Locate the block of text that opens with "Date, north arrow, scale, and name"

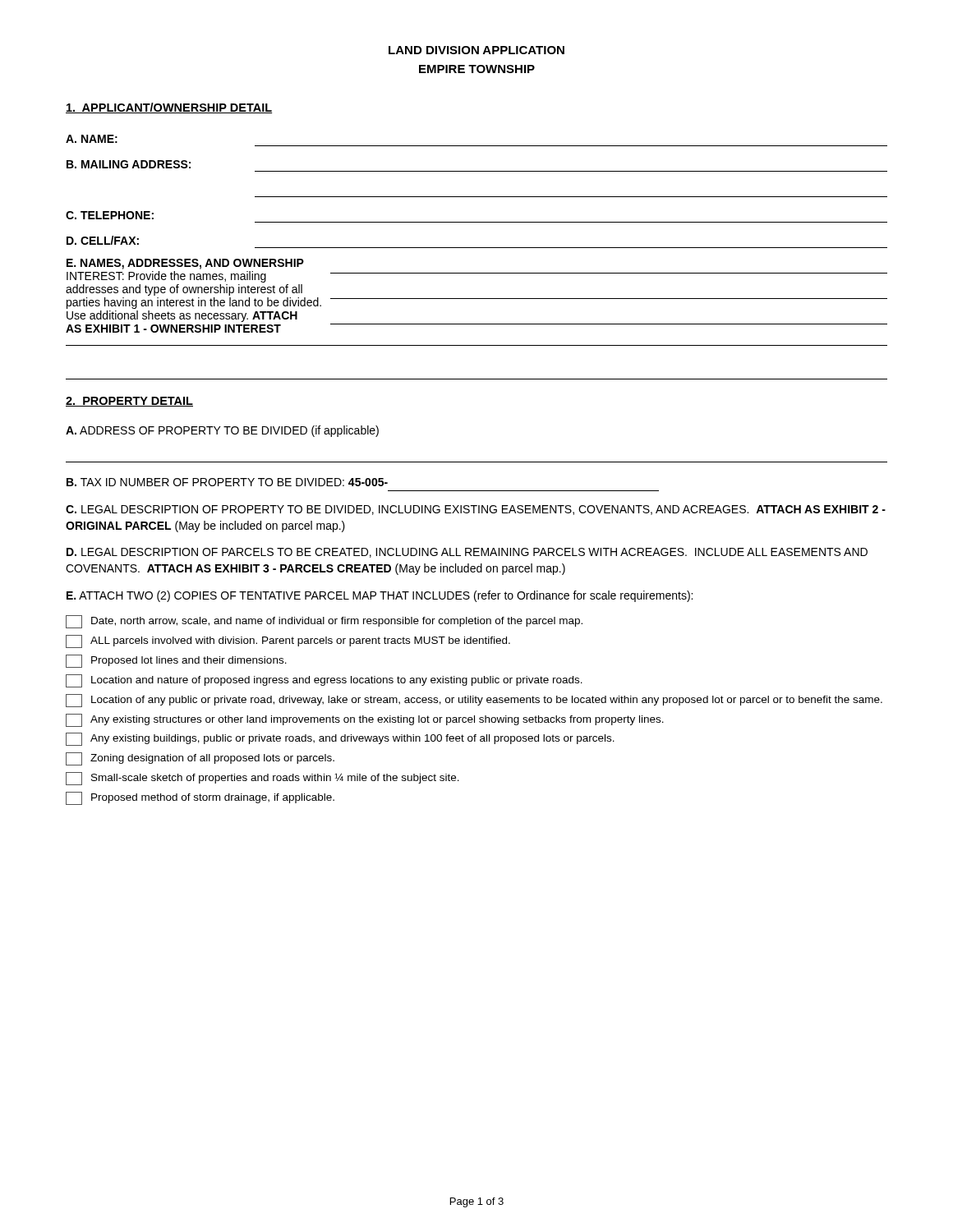[x=476, y=621]
